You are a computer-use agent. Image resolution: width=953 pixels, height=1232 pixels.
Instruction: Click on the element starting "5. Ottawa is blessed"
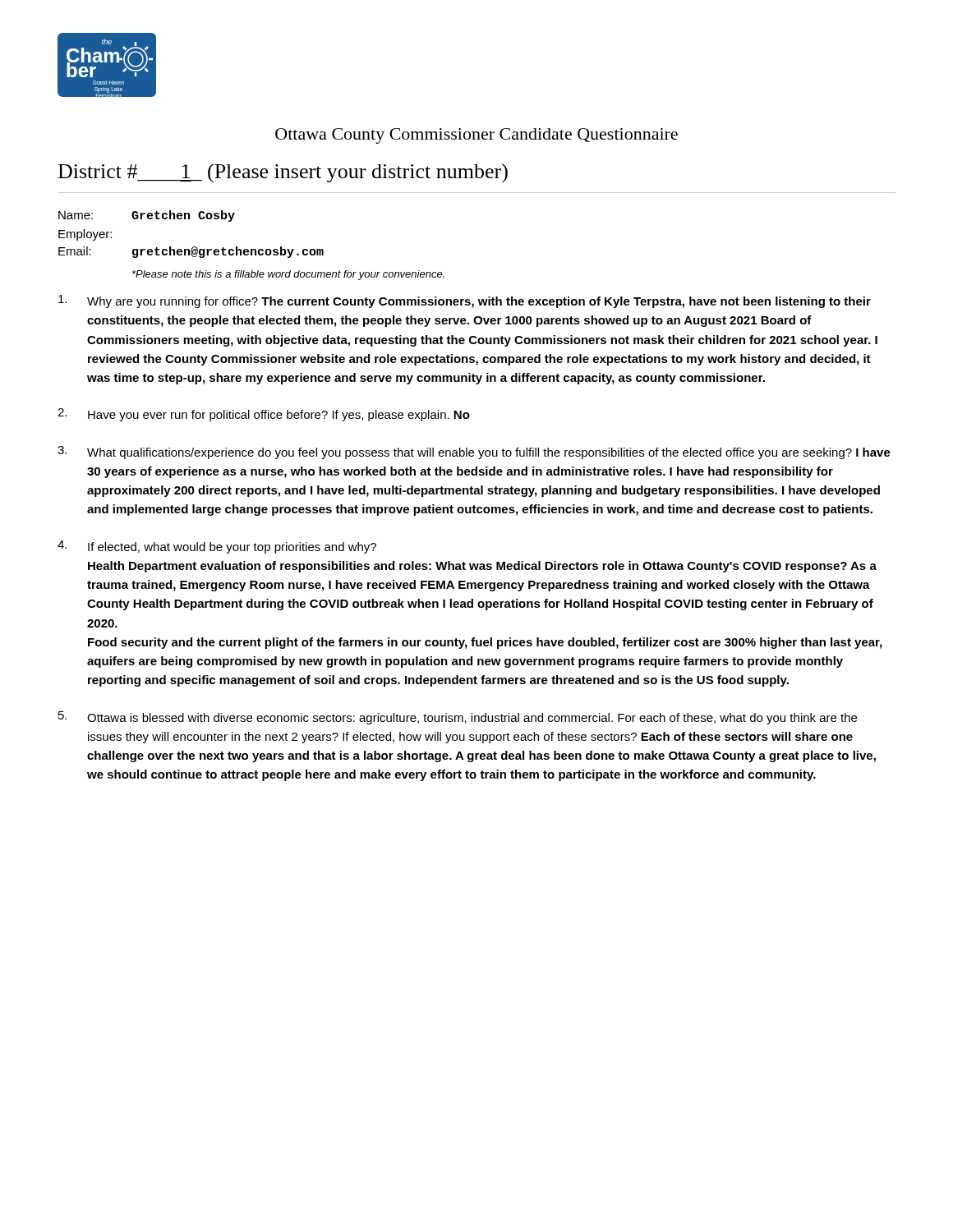pyautogui.click(x=476, y=746)
